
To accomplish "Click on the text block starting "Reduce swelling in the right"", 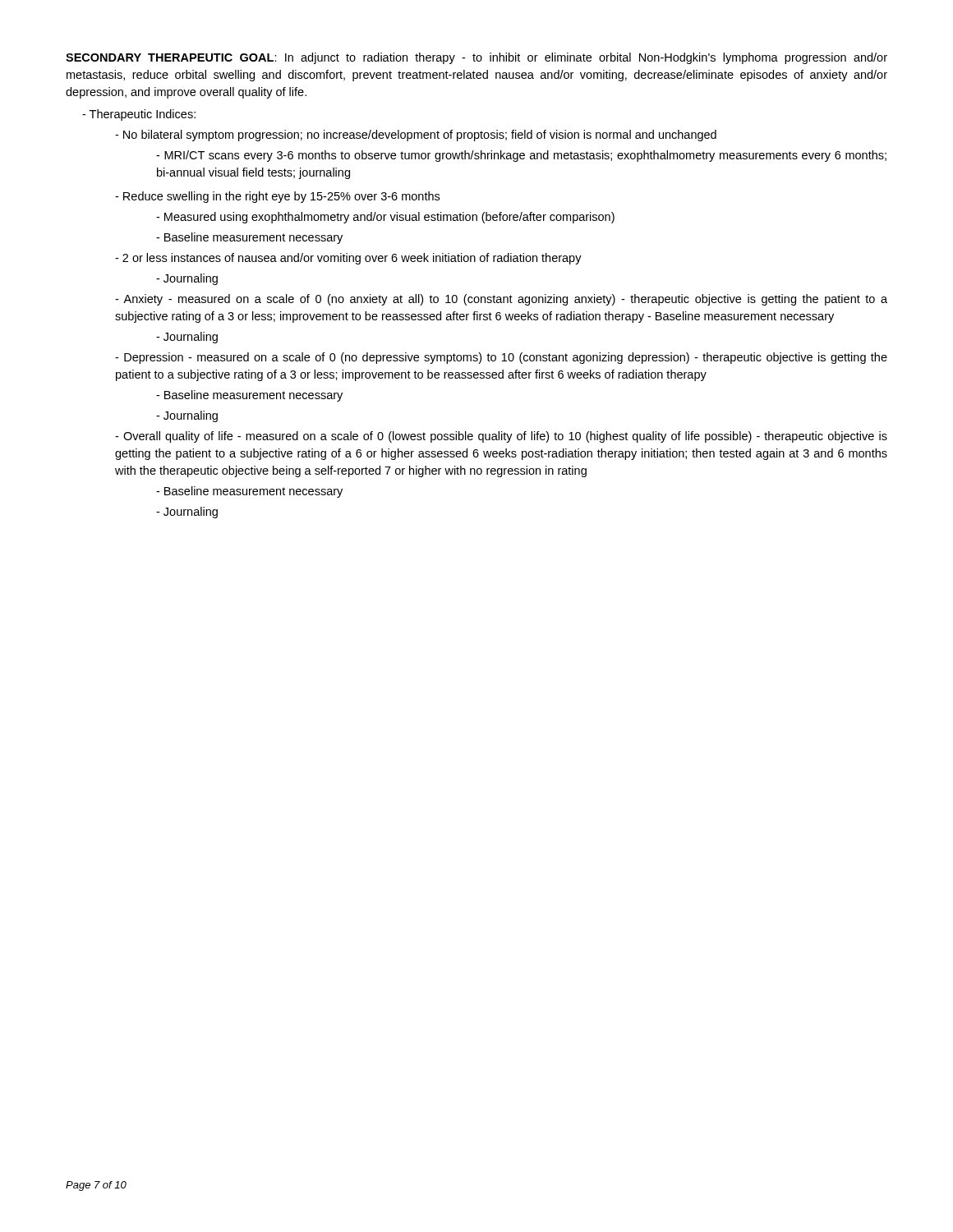I will [x=278, y=196].
